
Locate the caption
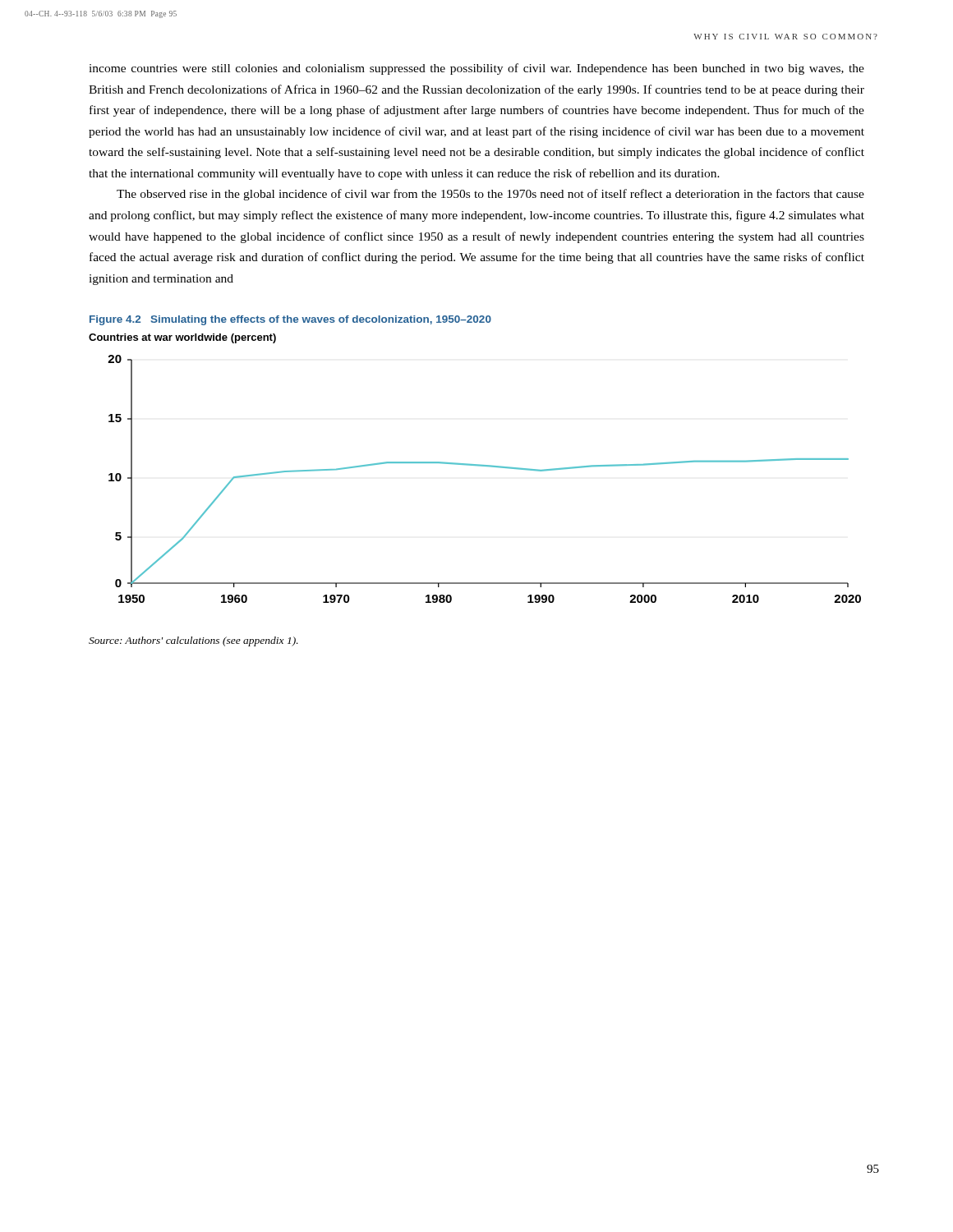pos(194,640)
